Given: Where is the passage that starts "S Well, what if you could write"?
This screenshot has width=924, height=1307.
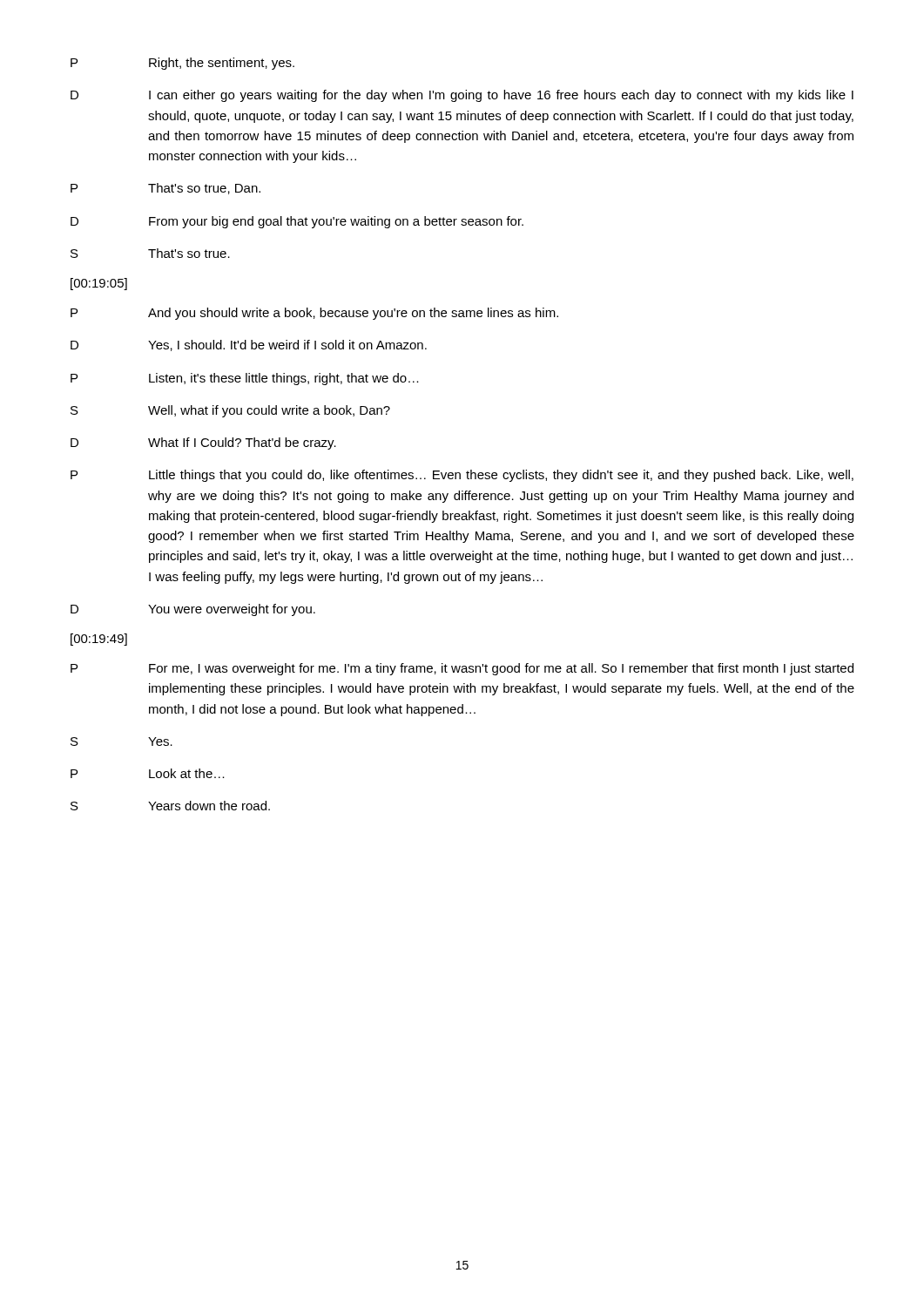Looking at the screenshot, I should [230, 411].
